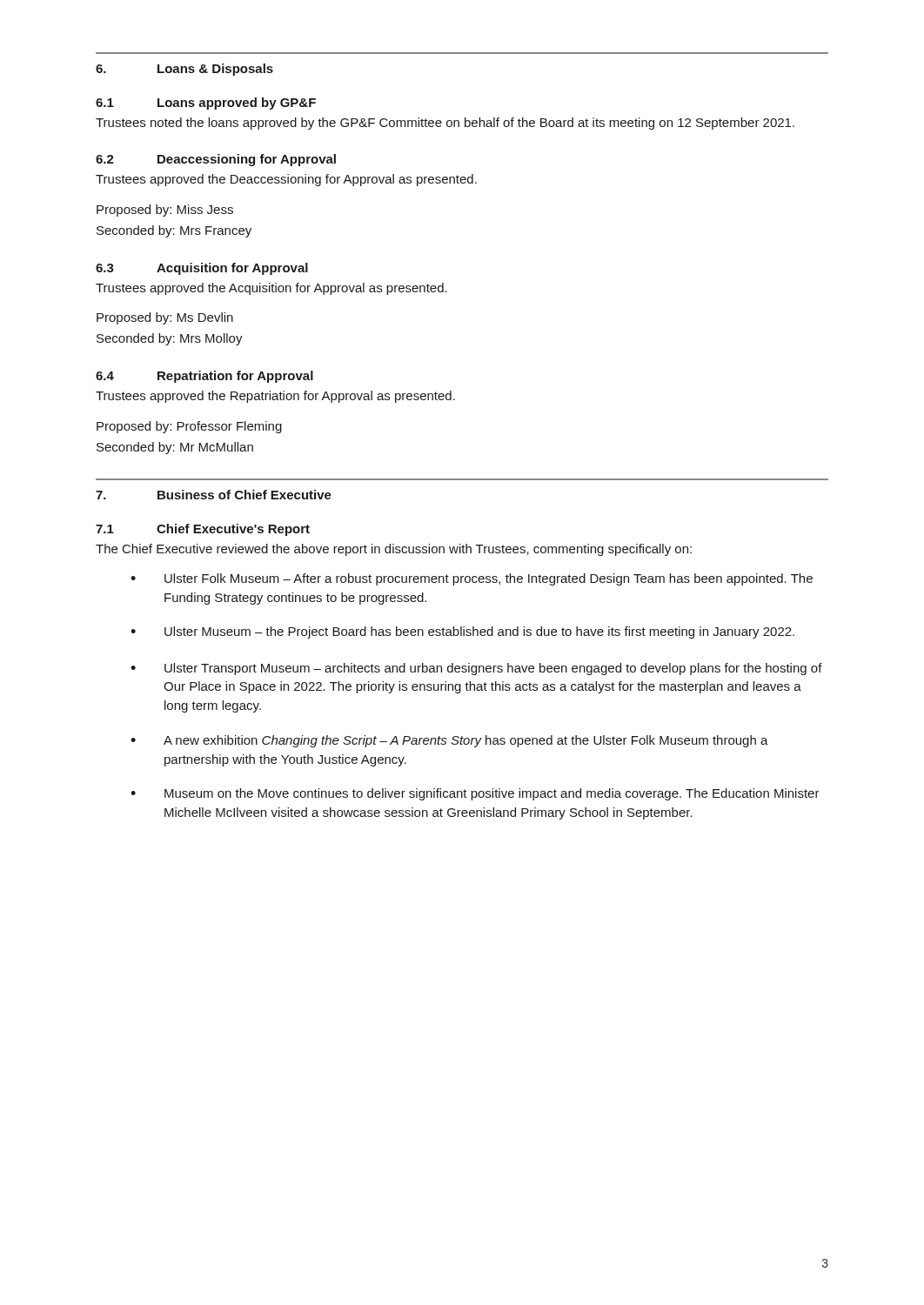Select the text starting "• A new exhibition Changing the Script"
Screen dimensions: 1305x924
[479, 750]
